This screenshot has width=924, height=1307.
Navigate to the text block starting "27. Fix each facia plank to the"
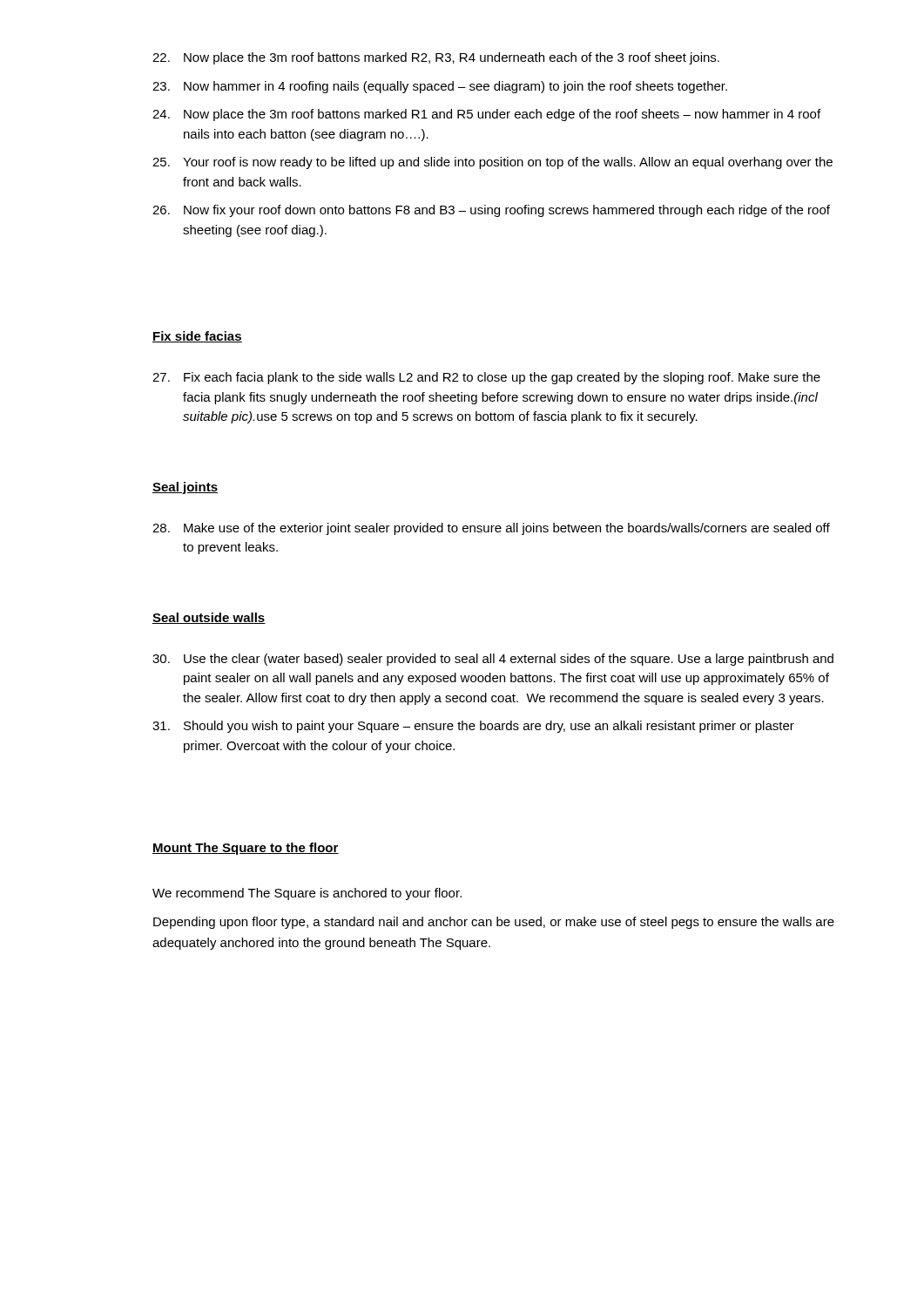click(495, 397)
